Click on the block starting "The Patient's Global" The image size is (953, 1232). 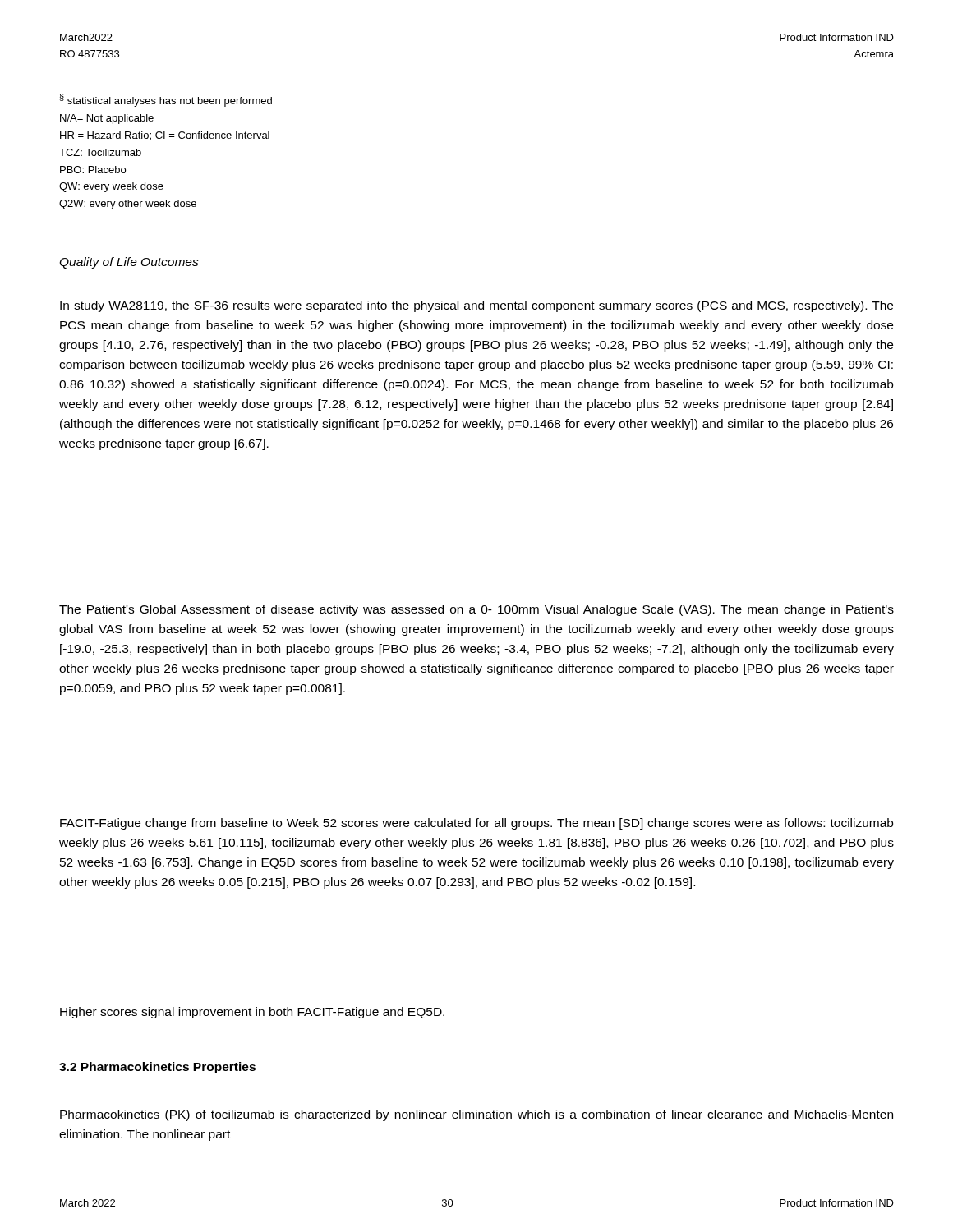[476, 648]
